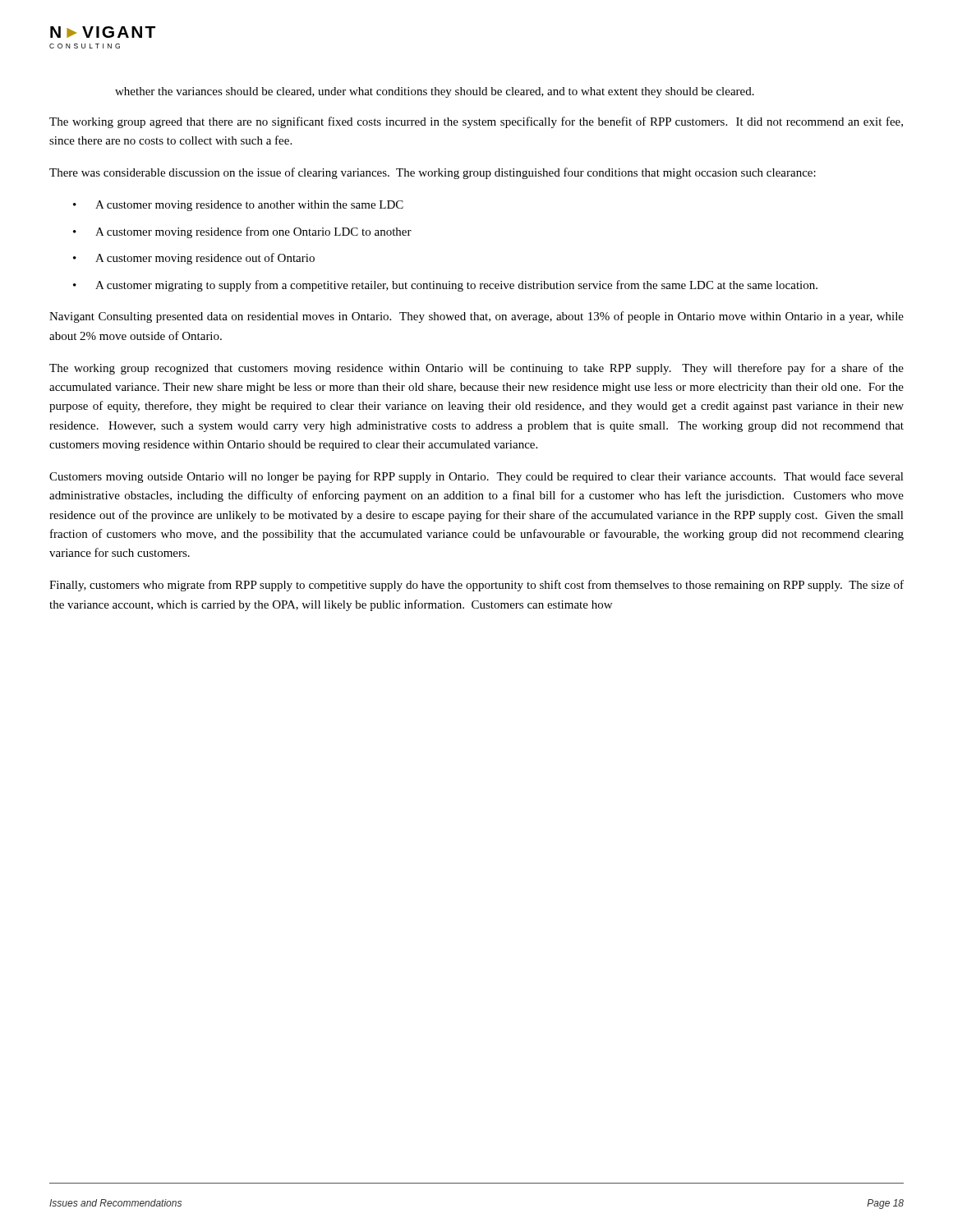Find the block on this page that starts "• A customer moving residence out of"
This screenshot has width=953, height=1232.
click(x=194, y=259)
